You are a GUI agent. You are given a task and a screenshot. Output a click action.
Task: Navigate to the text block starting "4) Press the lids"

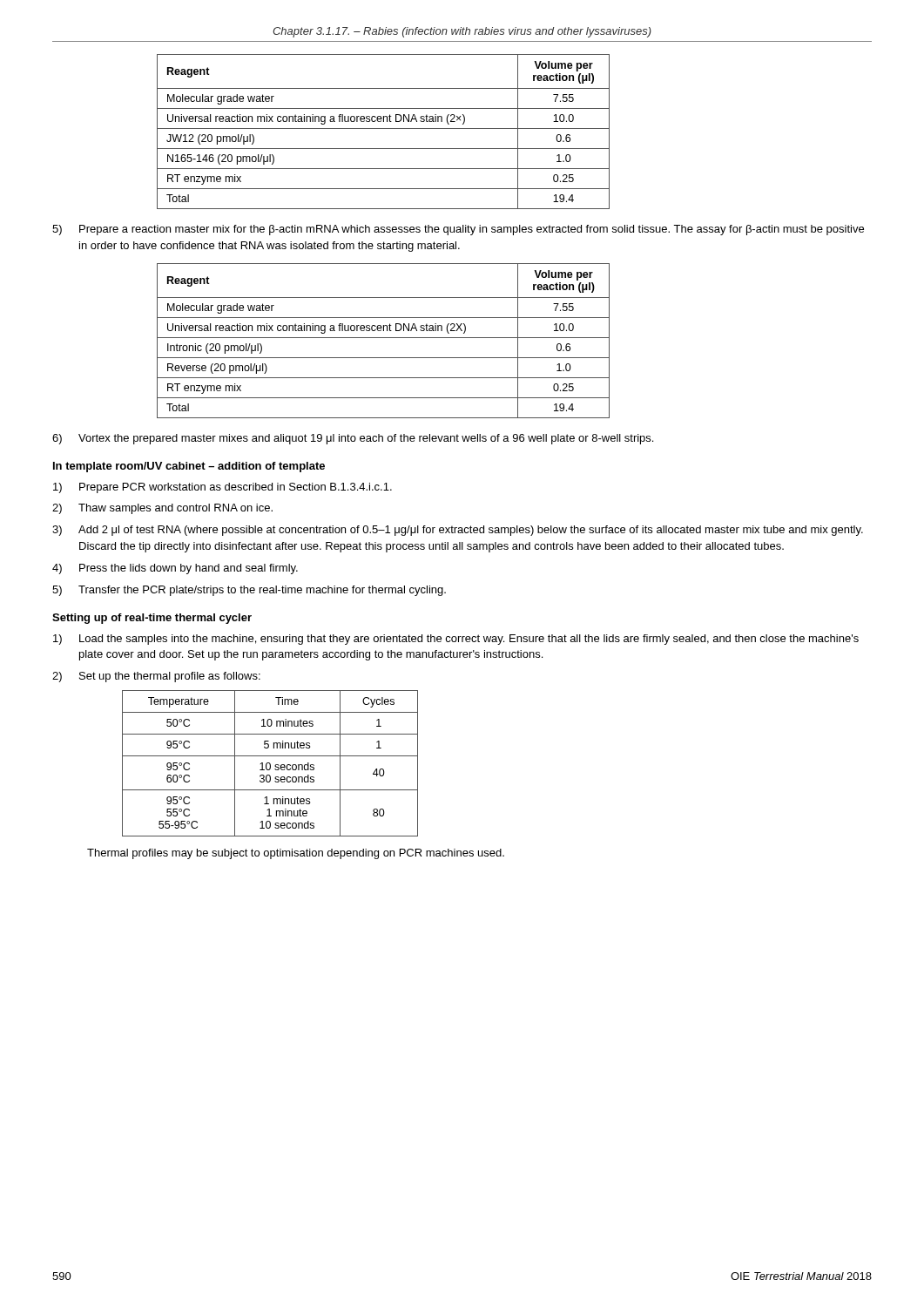coord(175,569)
